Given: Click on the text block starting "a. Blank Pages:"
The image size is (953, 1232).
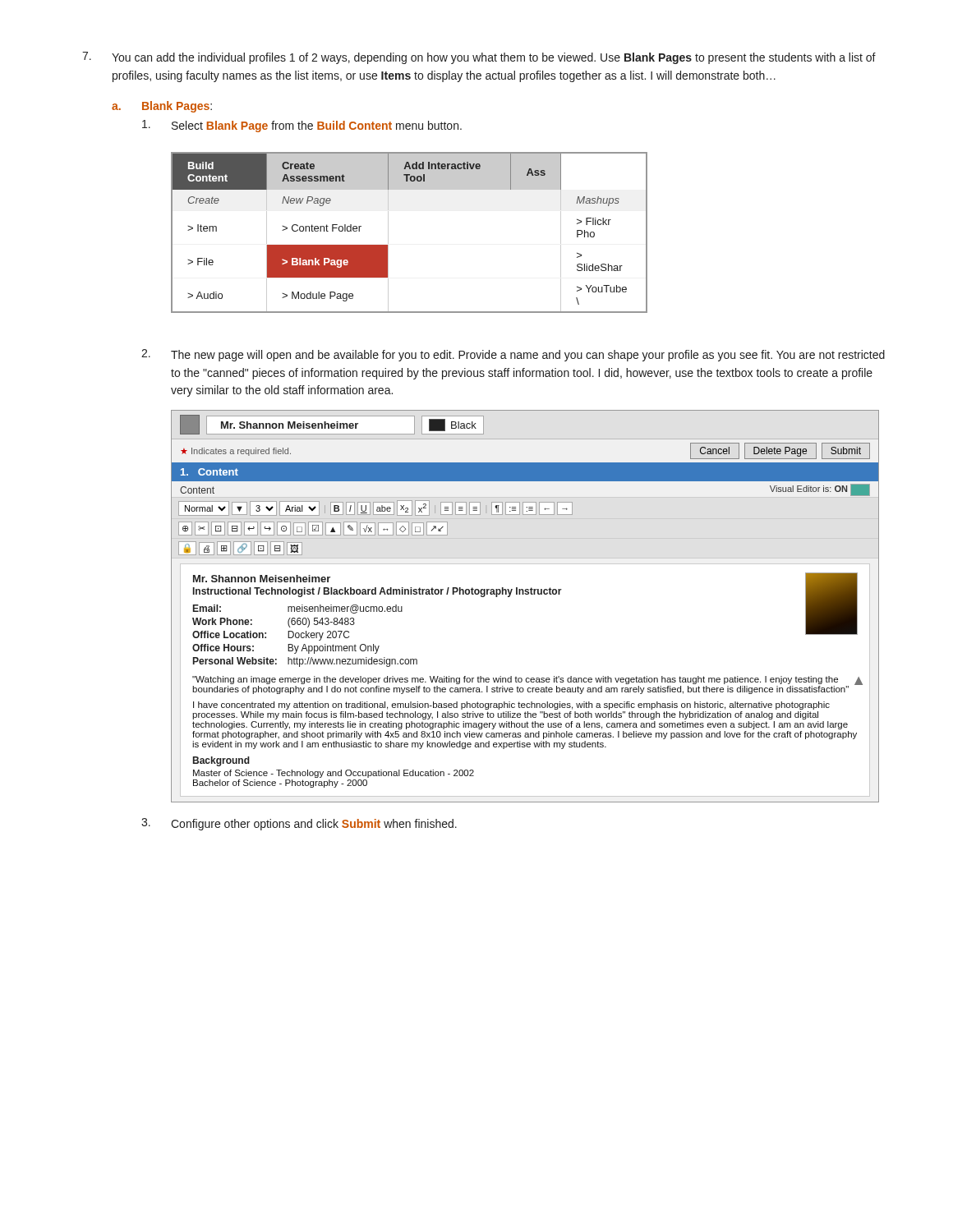Looking at the screenshot, I should coord(162,107).
